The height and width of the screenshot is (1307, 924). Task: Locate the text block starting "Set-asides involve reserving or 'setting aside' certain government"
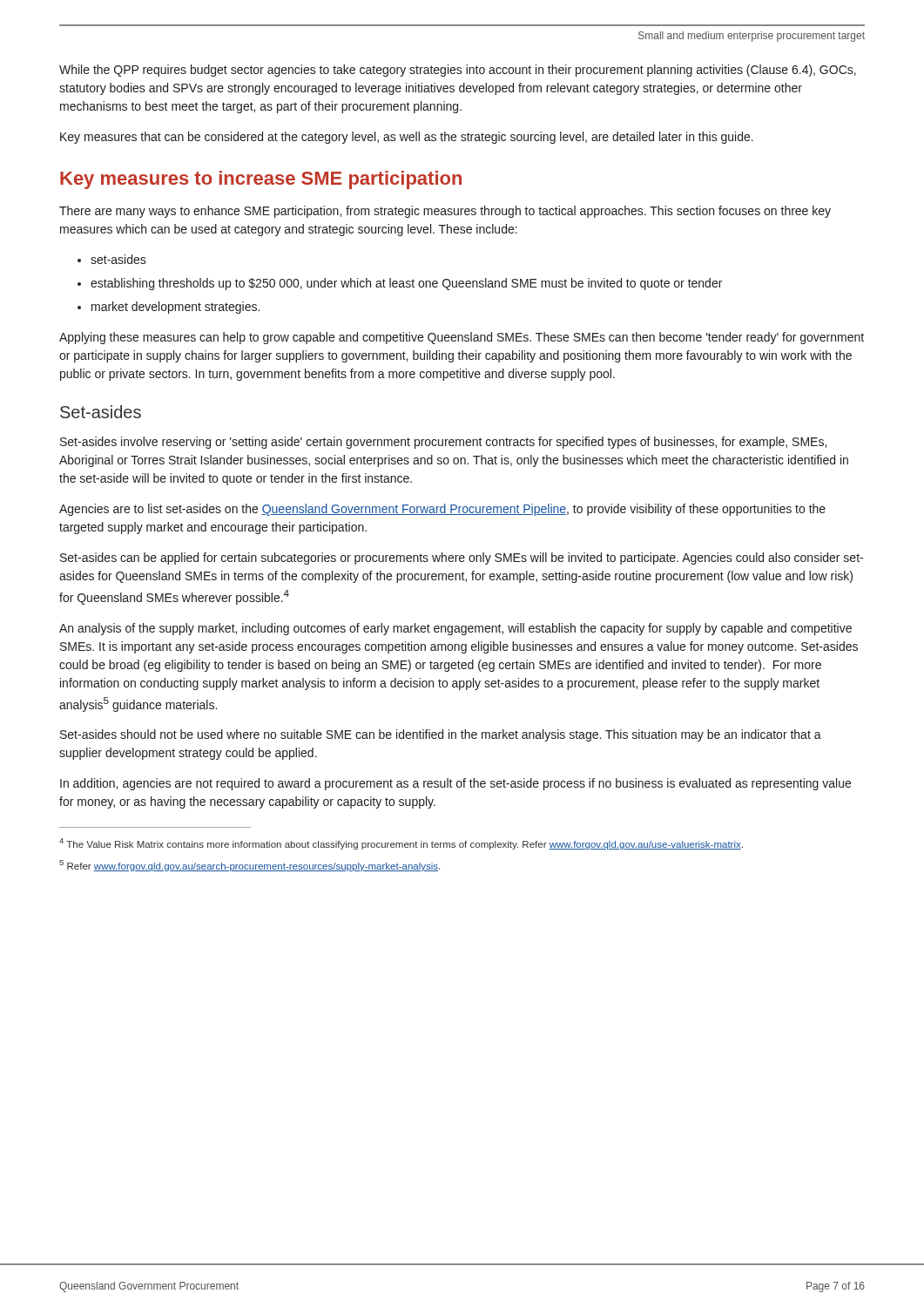[x=462, y=460]
